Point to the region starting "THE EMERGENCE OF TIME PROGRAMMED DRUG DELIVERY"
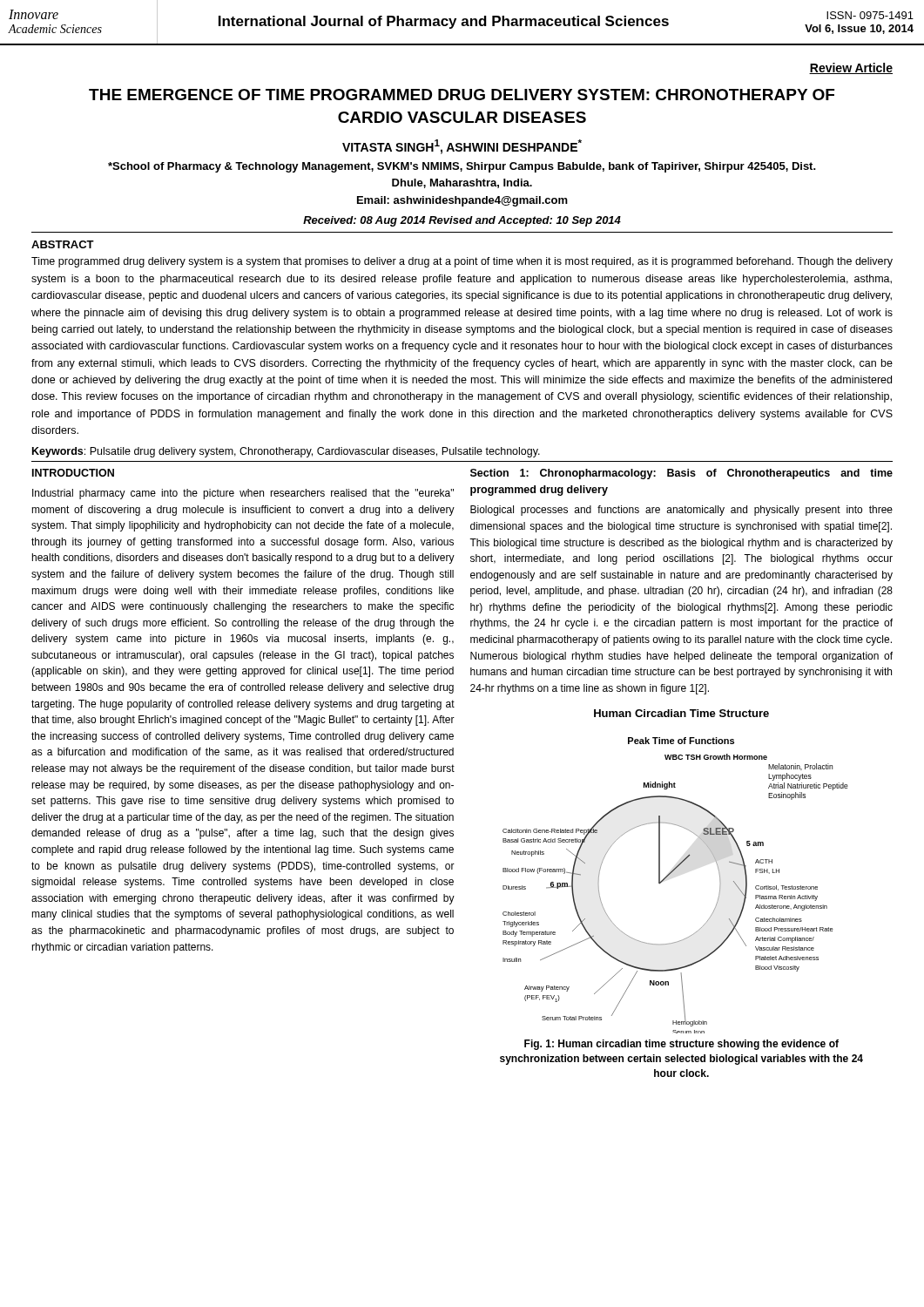 point(462,106)
